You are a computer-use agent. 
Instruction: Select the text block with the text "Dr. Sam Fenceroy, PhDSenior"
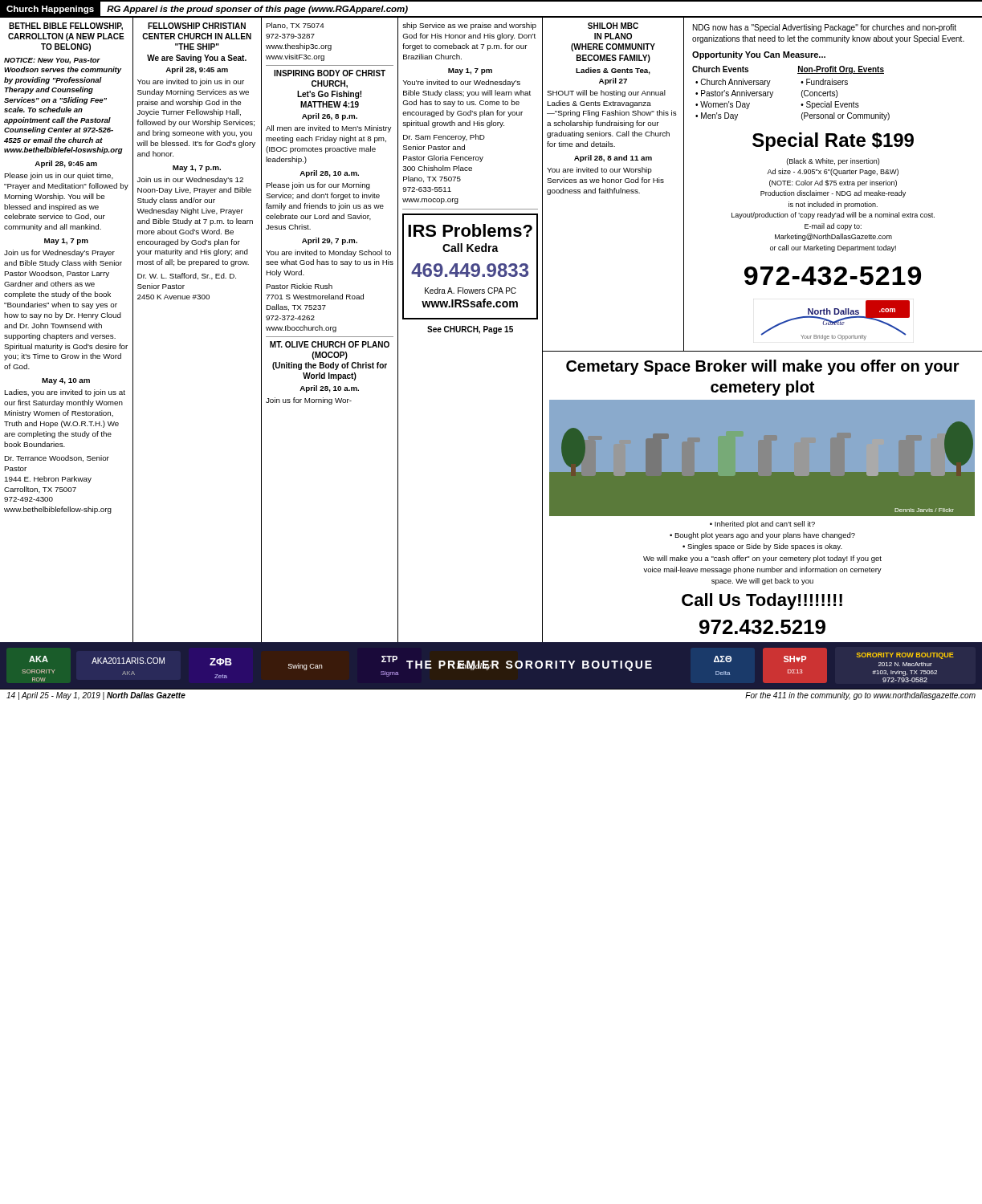click(x=444, y=168)
